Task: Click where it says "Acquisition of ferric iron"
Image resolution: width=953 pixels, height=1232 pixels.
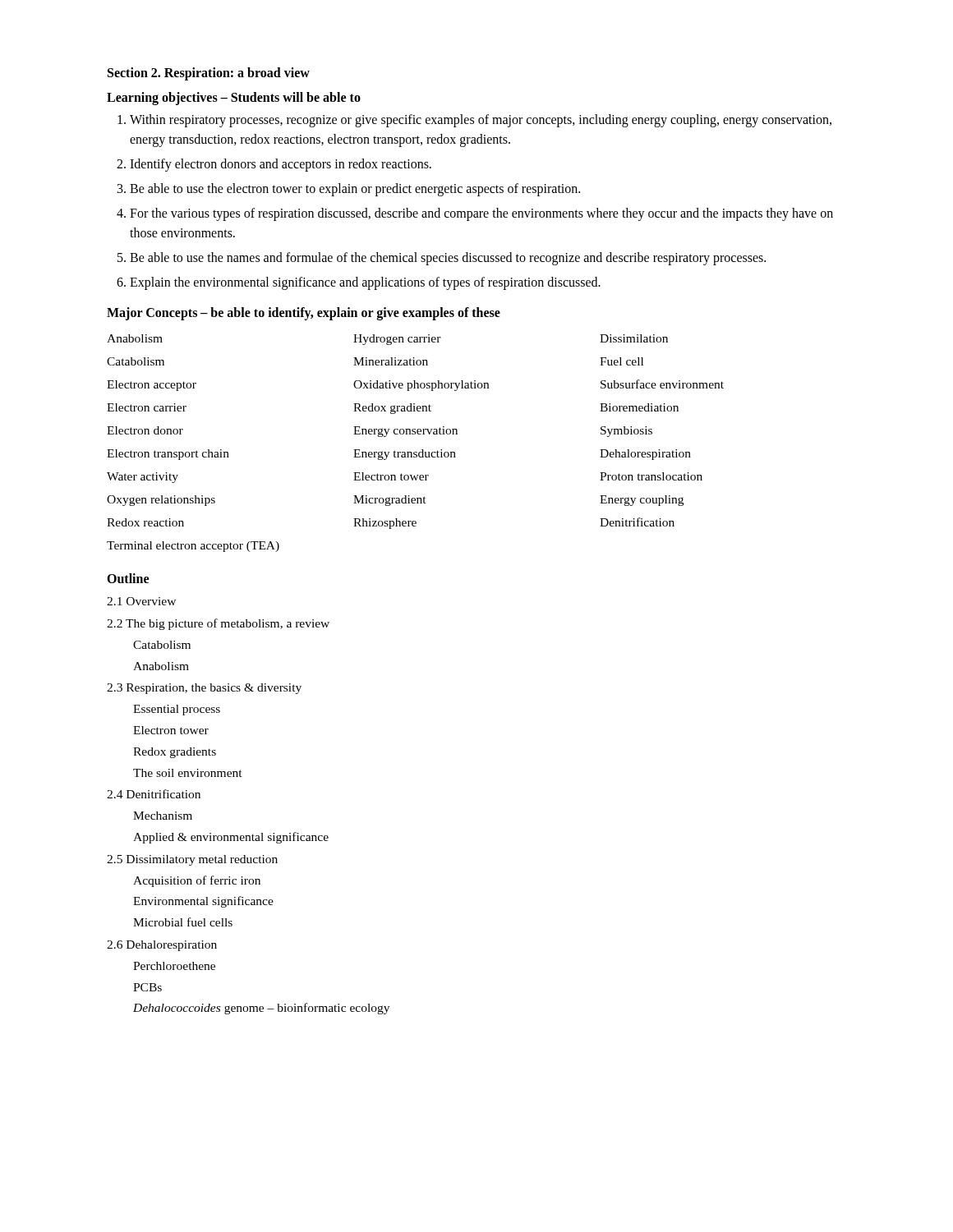Action: tap(197, 880)
